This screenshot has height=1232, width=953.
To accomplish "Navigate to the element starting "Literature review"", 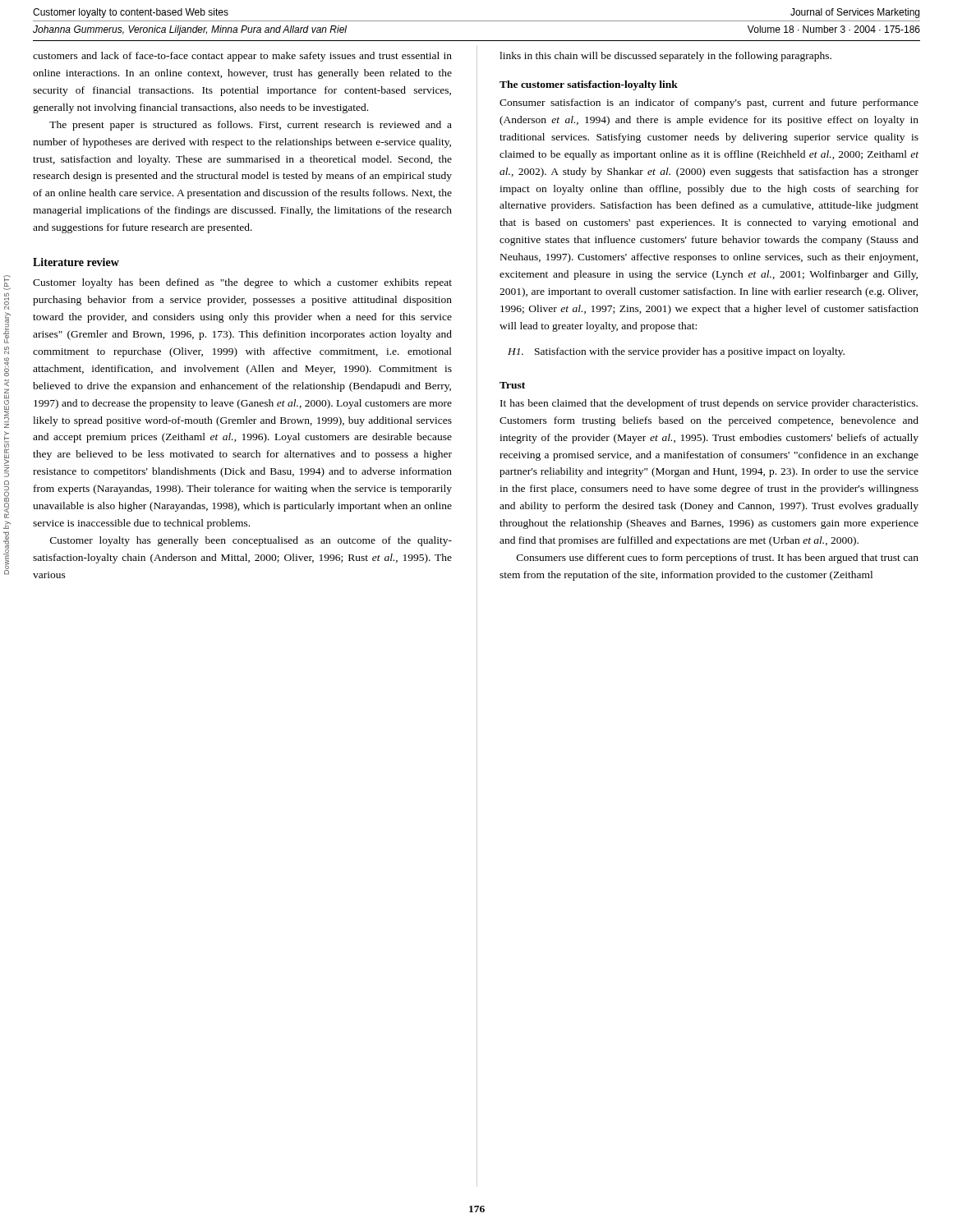I will pyautogui.click(x=76, y=263).
